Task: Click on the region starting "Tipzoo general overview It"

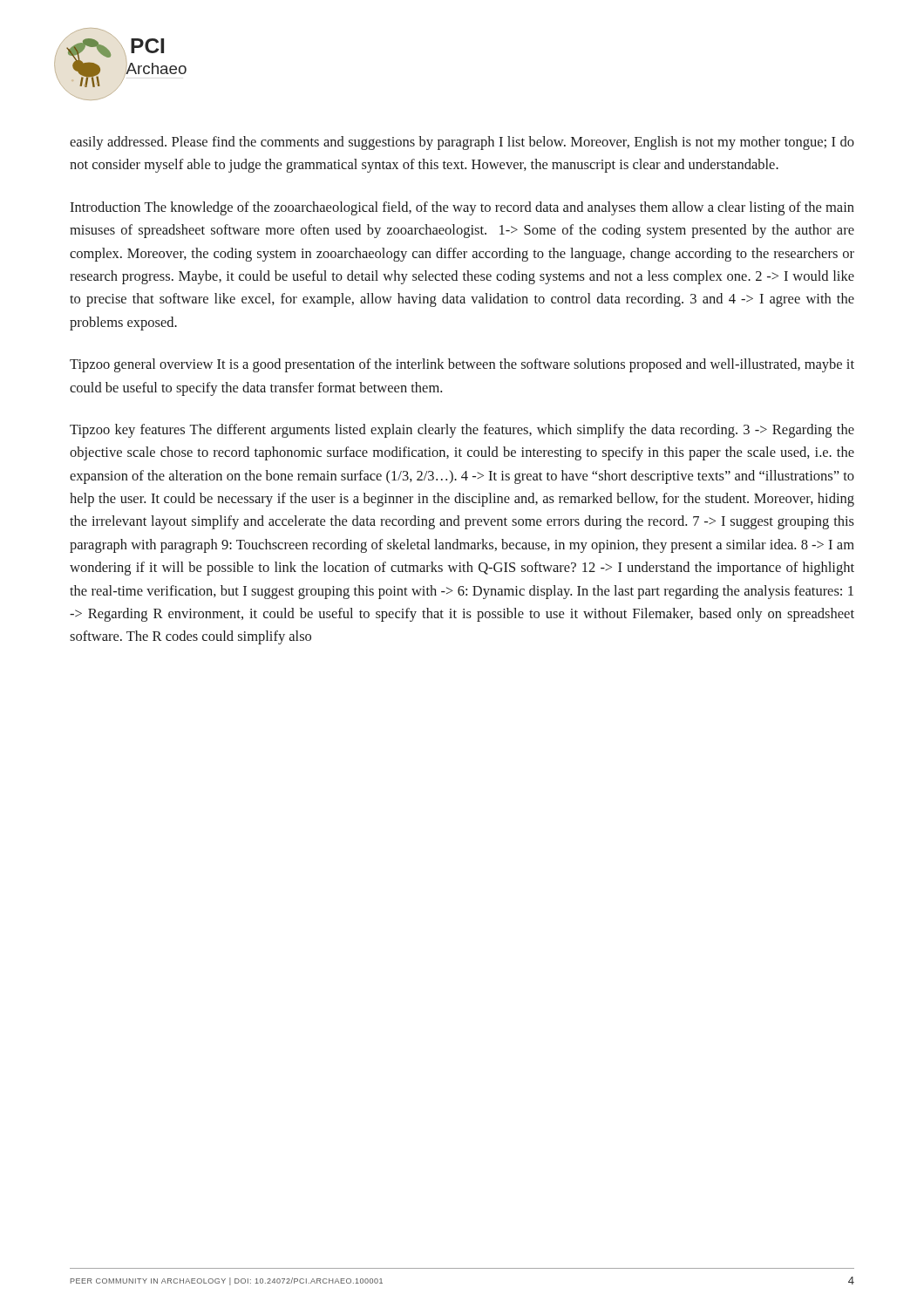Action: click(x=462, y=376)
